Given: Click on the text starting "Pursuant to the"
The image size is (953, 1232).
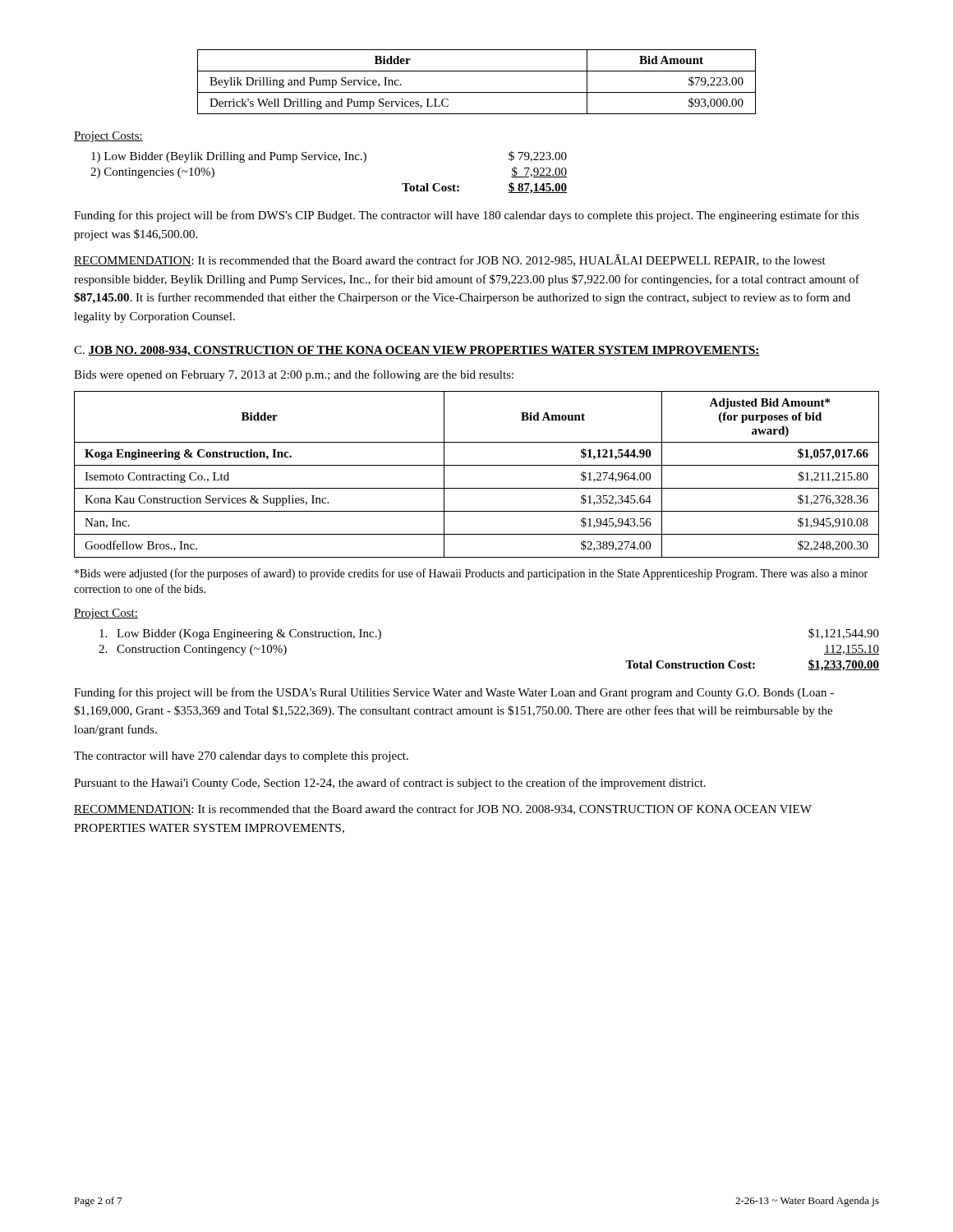Looking at the screenshot, I should click(390, 783).
